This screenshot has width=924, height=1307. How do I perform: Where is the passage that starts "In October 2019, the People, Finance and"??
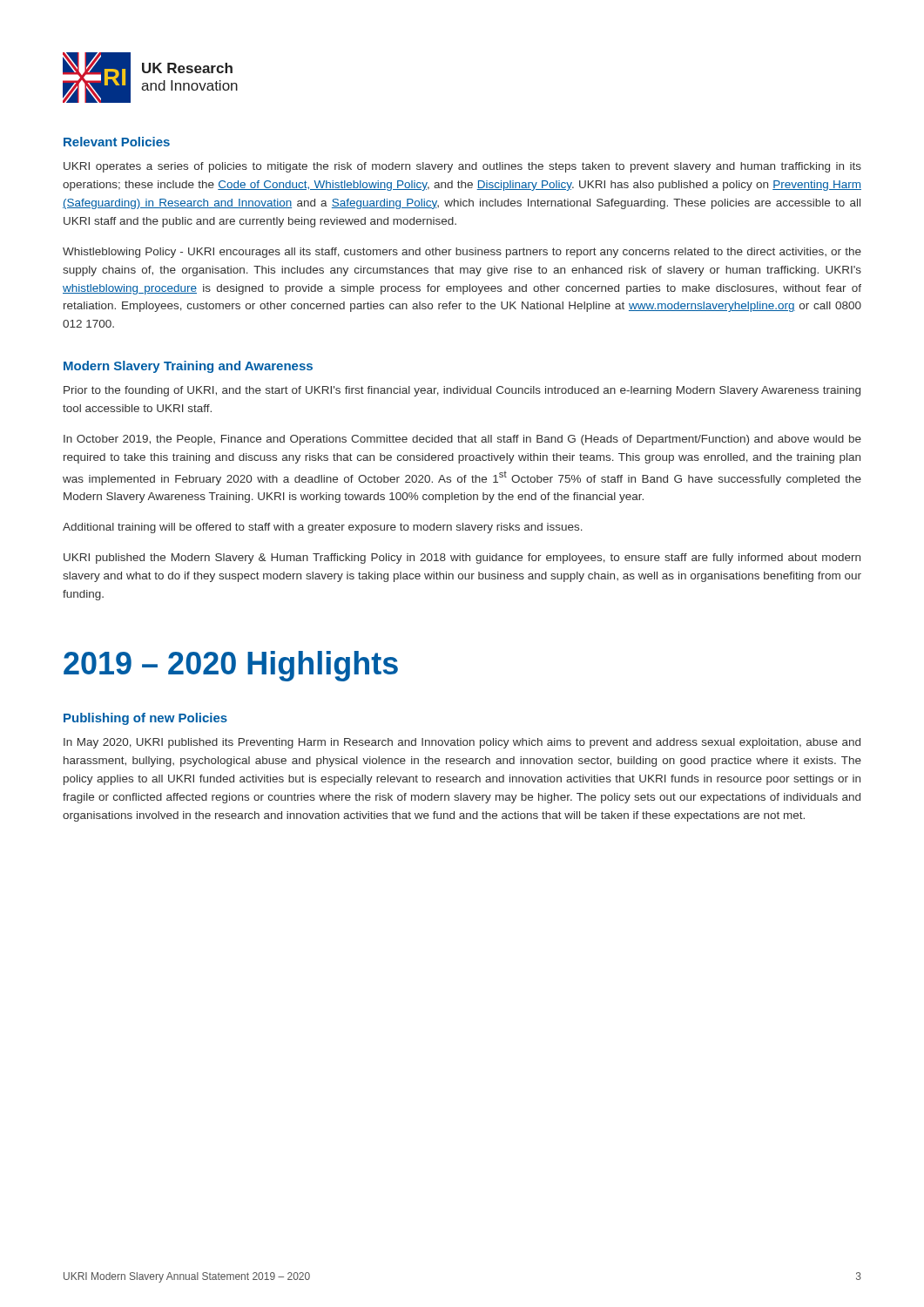point(462,468)
